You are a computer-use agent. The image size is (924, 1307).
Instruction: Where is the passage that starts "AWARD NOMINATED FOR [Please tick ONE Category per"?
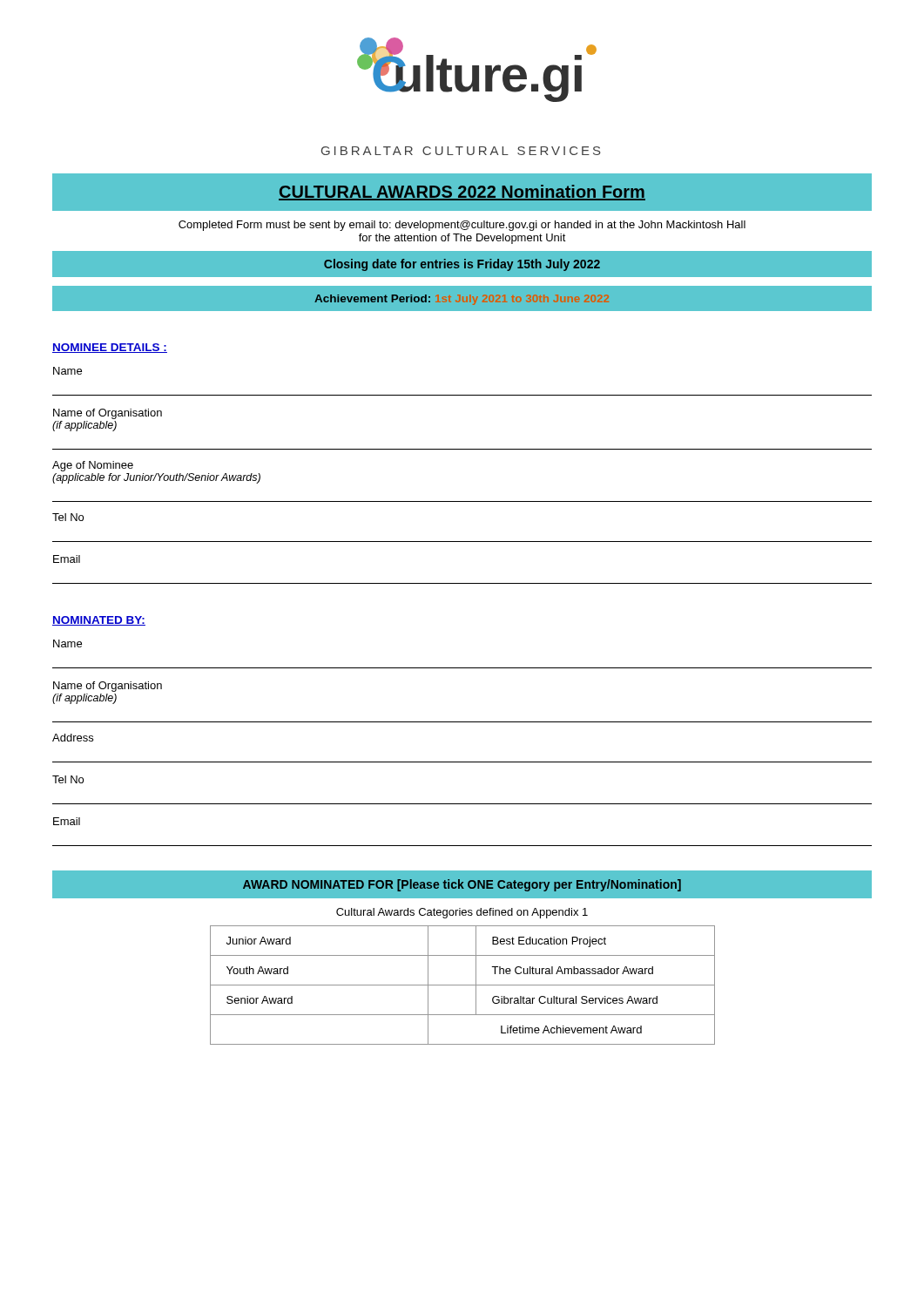pos(462,884)
